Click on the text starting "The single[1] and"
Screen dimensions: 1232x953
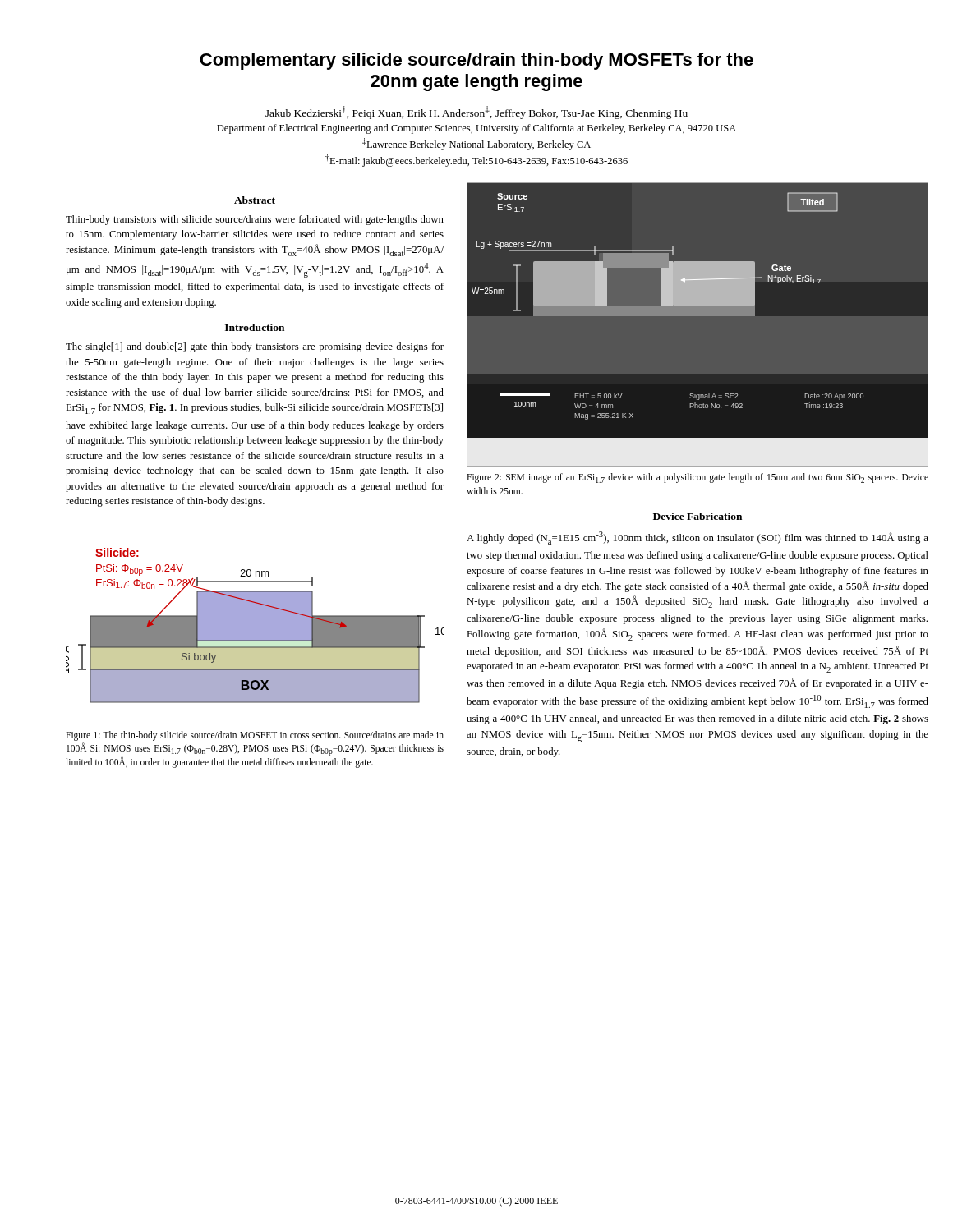point(255,424)
